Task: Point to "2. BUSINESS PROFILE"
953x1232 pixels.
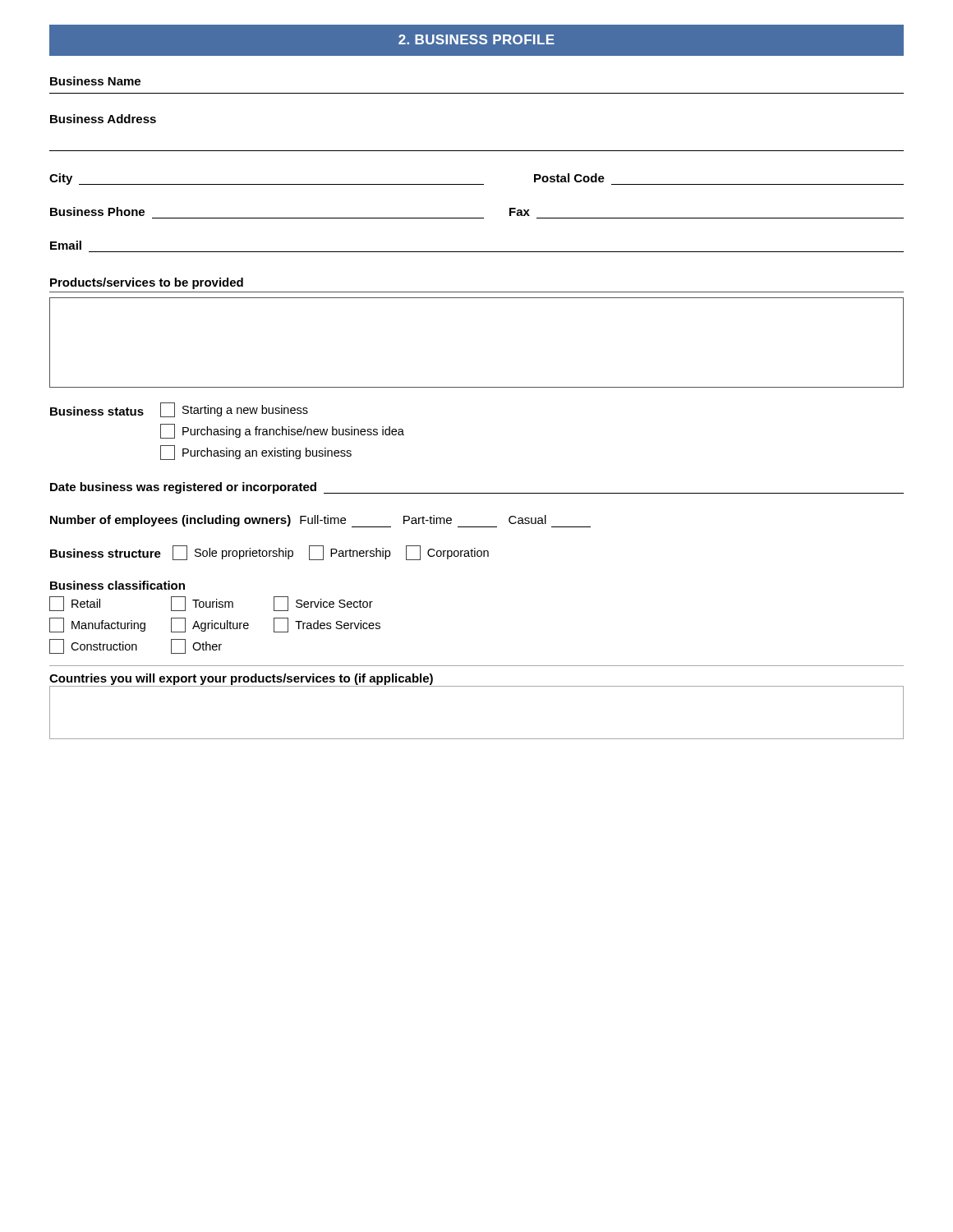Action: pyautogui.click(x=476, y=40)
